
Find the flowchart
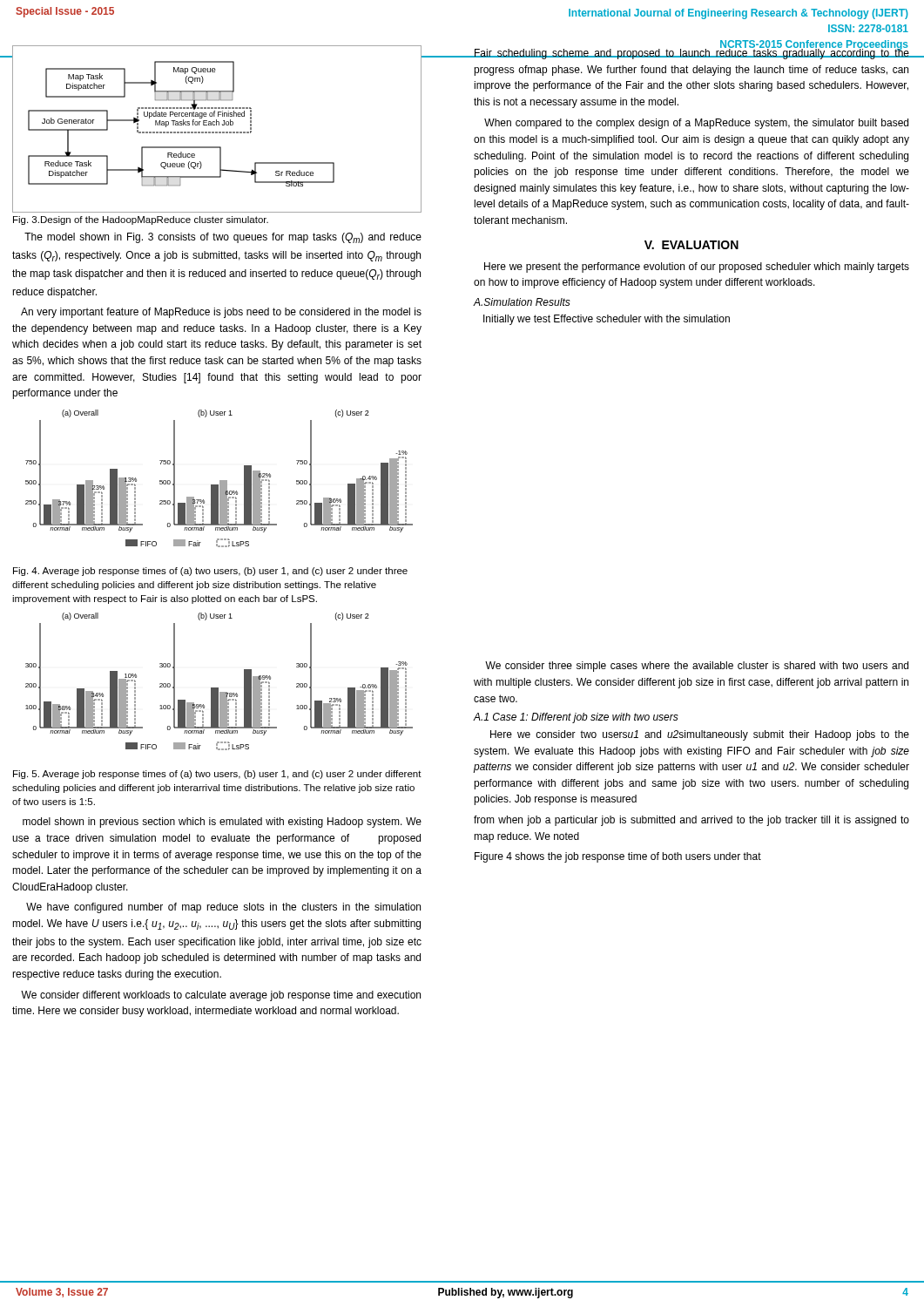pyautogui.click(x=217, y=129)
